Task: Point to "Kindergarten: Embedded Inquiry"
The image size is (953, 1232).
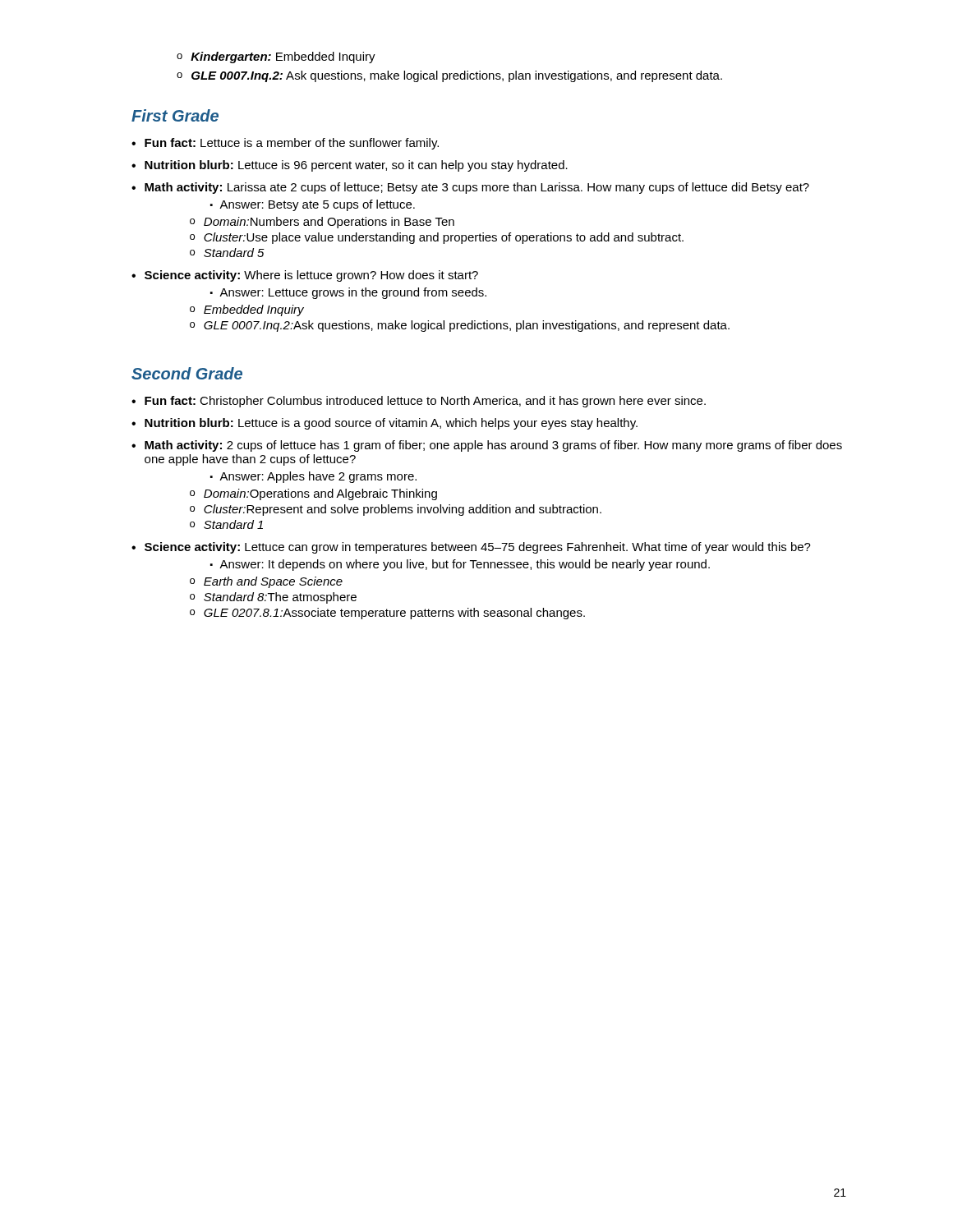Action: [283, 56]
